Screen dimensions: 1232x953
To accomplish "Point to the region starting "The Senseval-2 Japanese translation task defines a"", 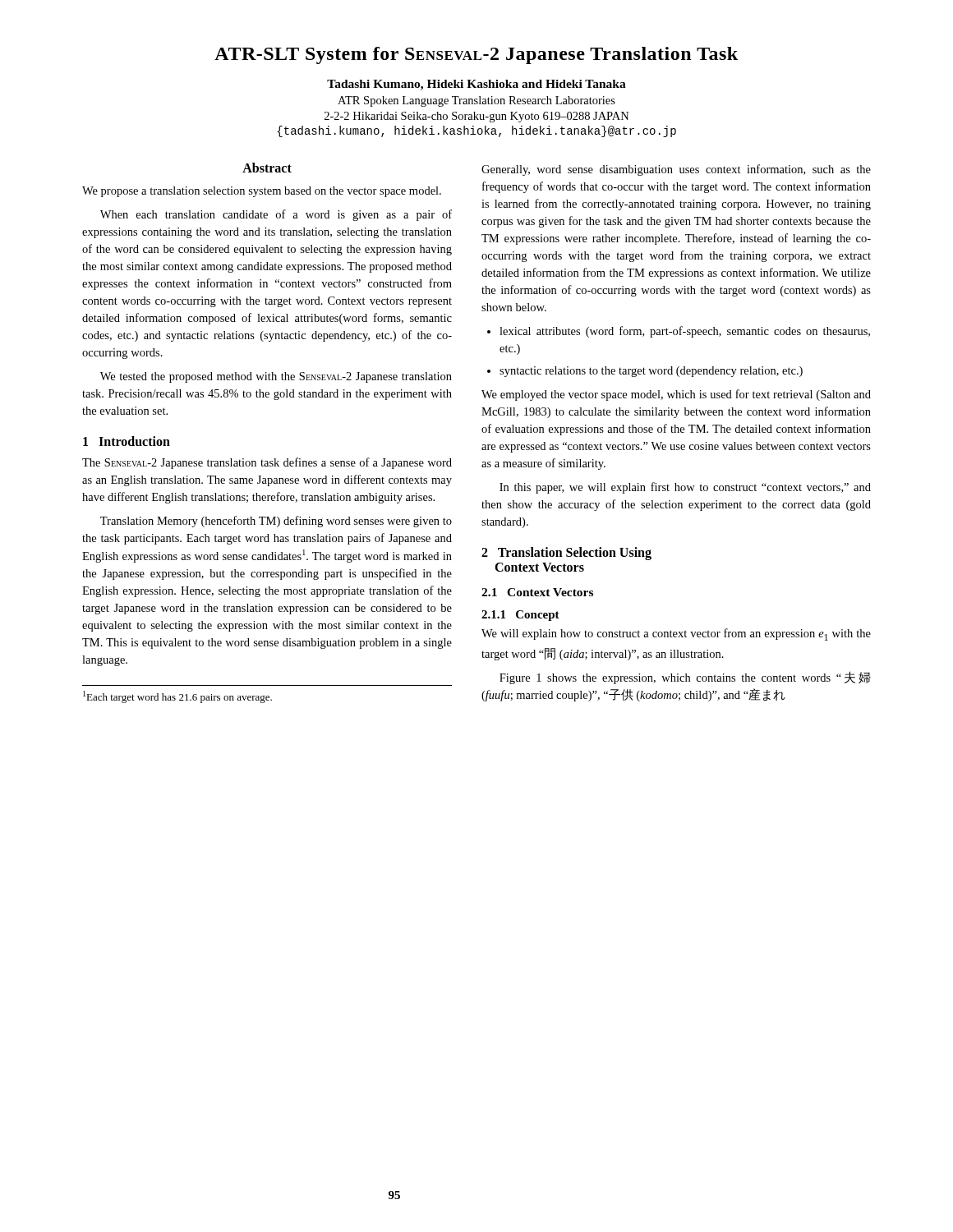I will pos(267,562).
